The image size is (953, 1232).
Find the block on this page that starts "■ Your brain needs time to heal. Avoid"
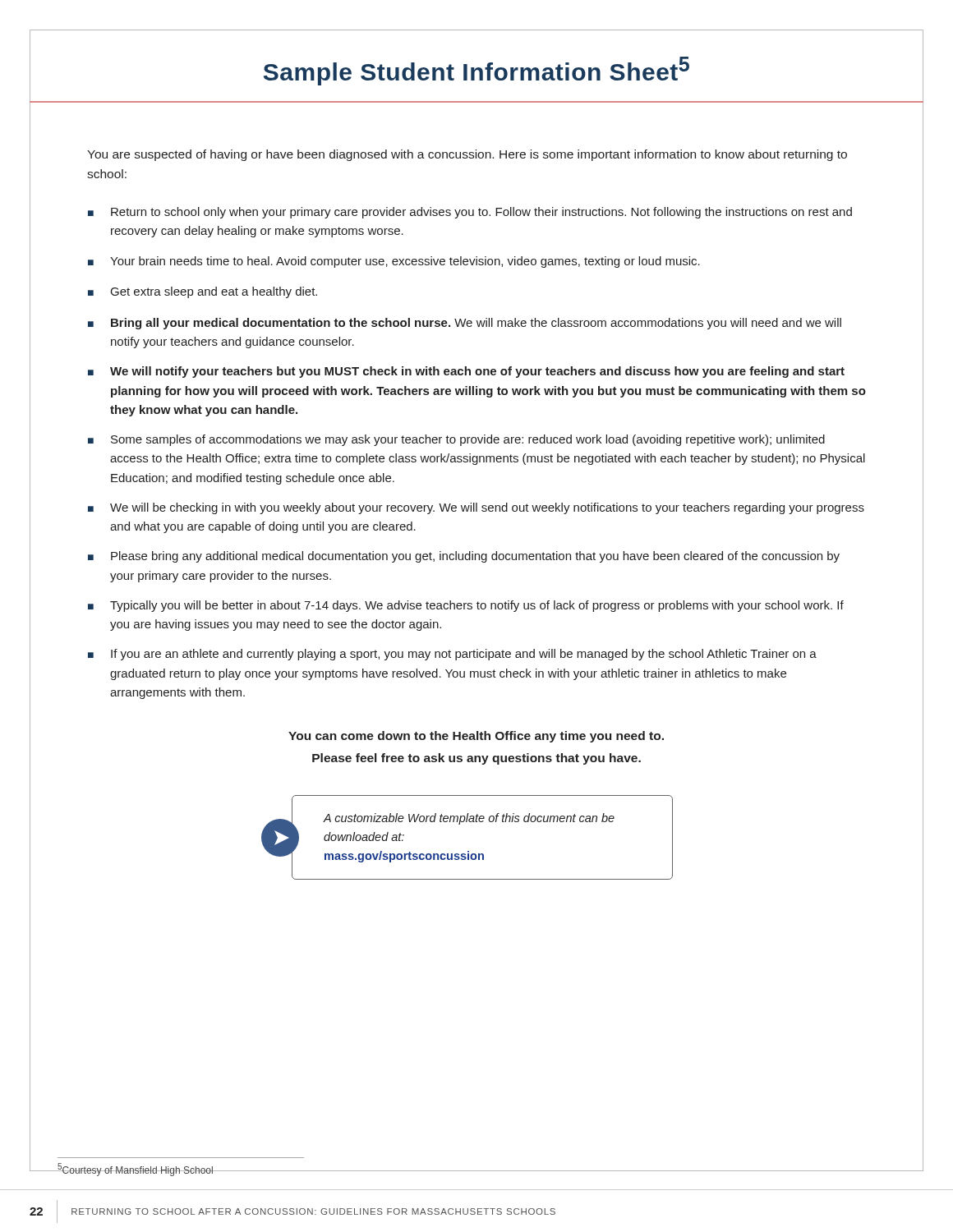[476, 261]
